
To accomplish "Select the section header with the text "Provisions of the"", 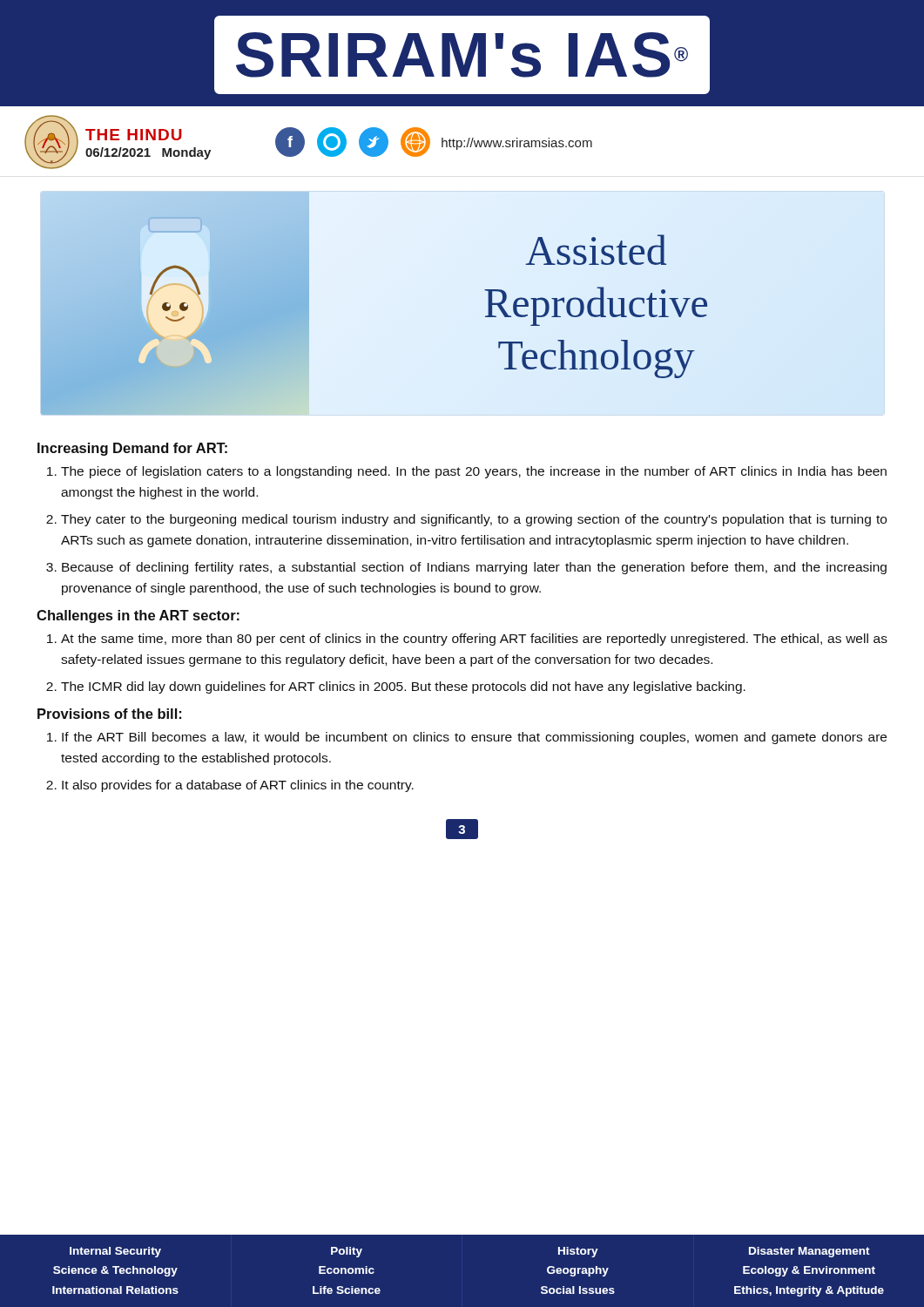I will pyautogui.click(x=110, y=714).
